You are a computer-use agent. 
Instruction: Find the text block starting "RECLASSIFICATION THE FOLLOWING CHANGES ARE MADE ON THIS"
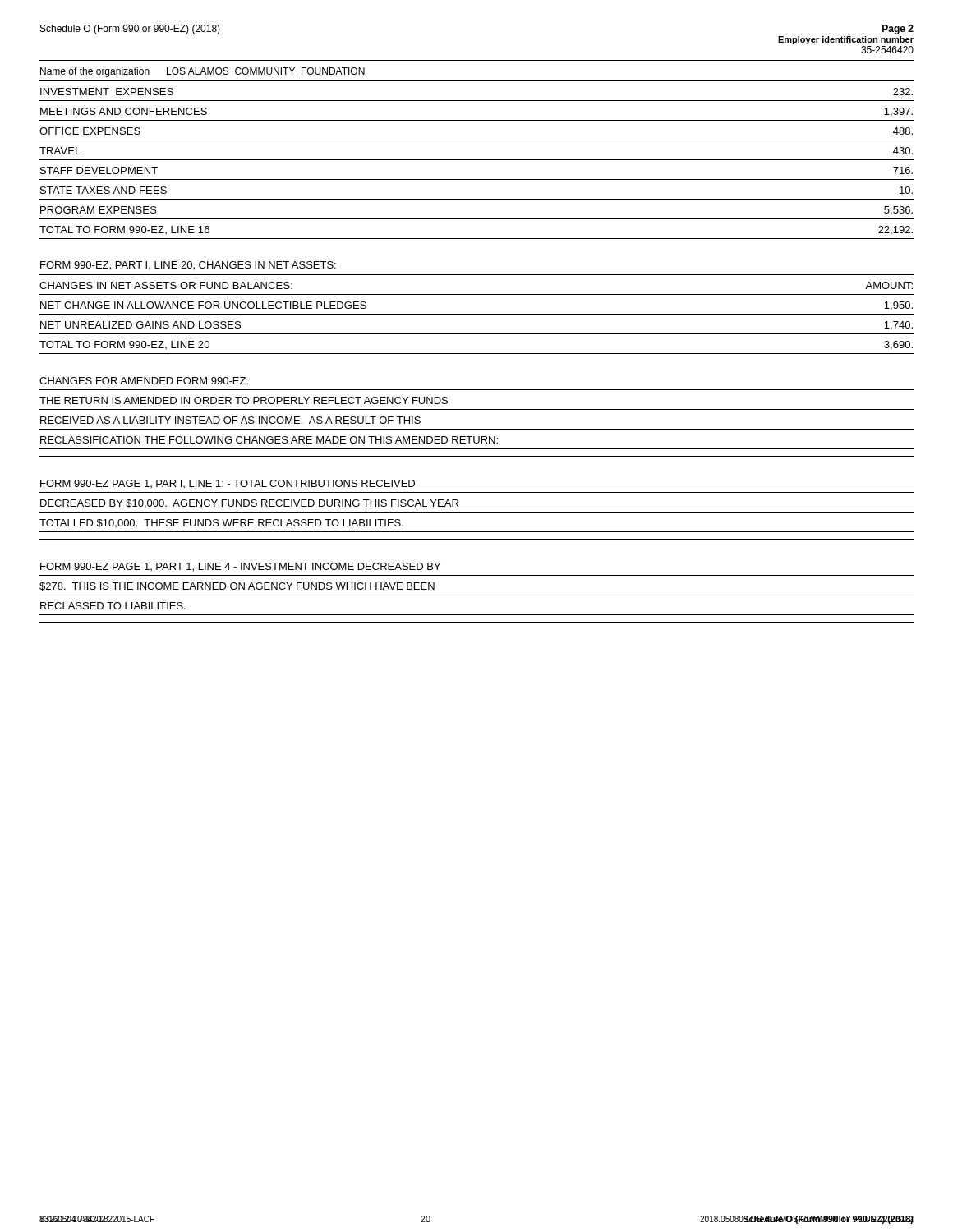269,440
